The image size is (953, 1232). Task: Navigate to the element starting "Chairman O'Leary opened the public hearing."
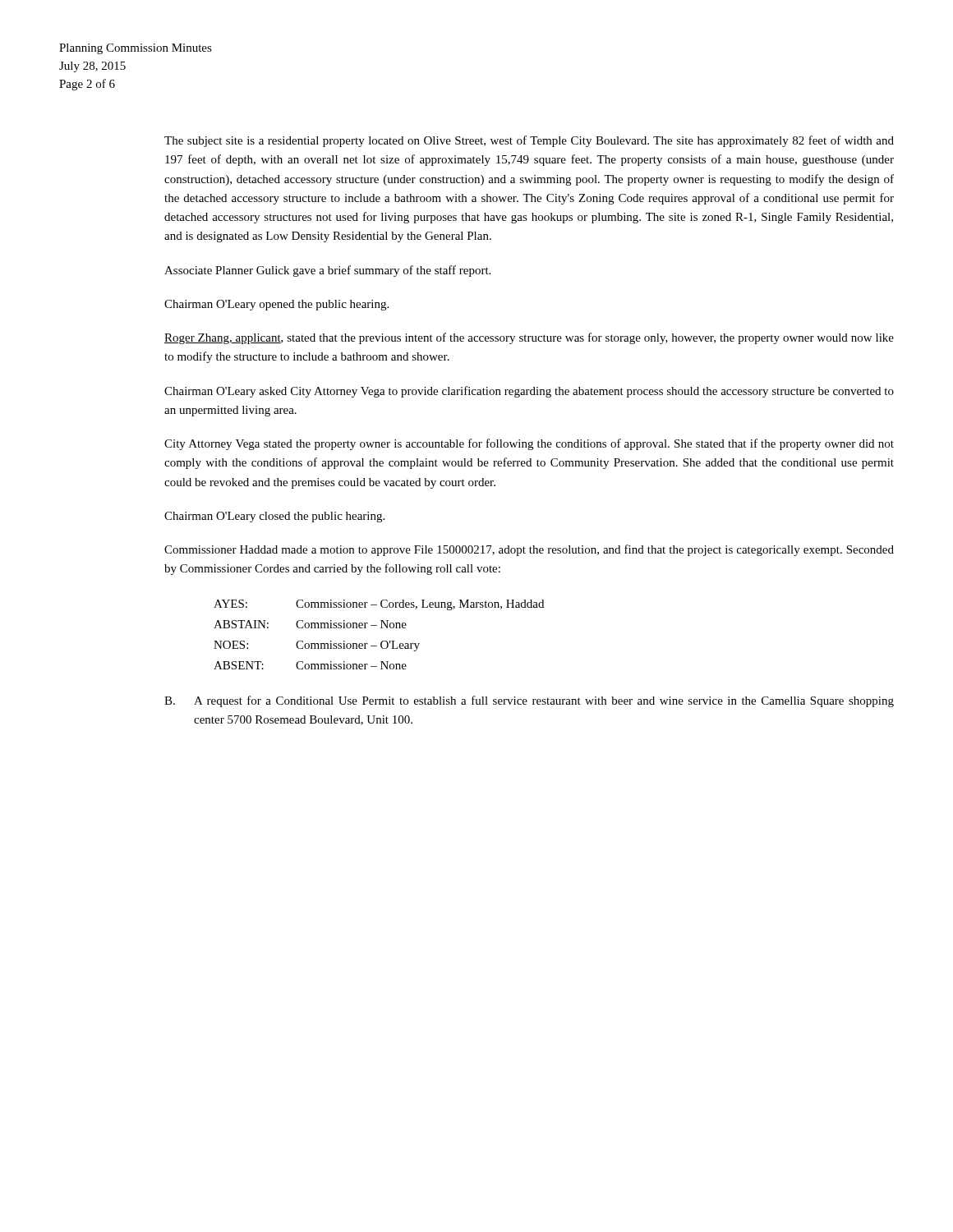[x=277, y=304]
